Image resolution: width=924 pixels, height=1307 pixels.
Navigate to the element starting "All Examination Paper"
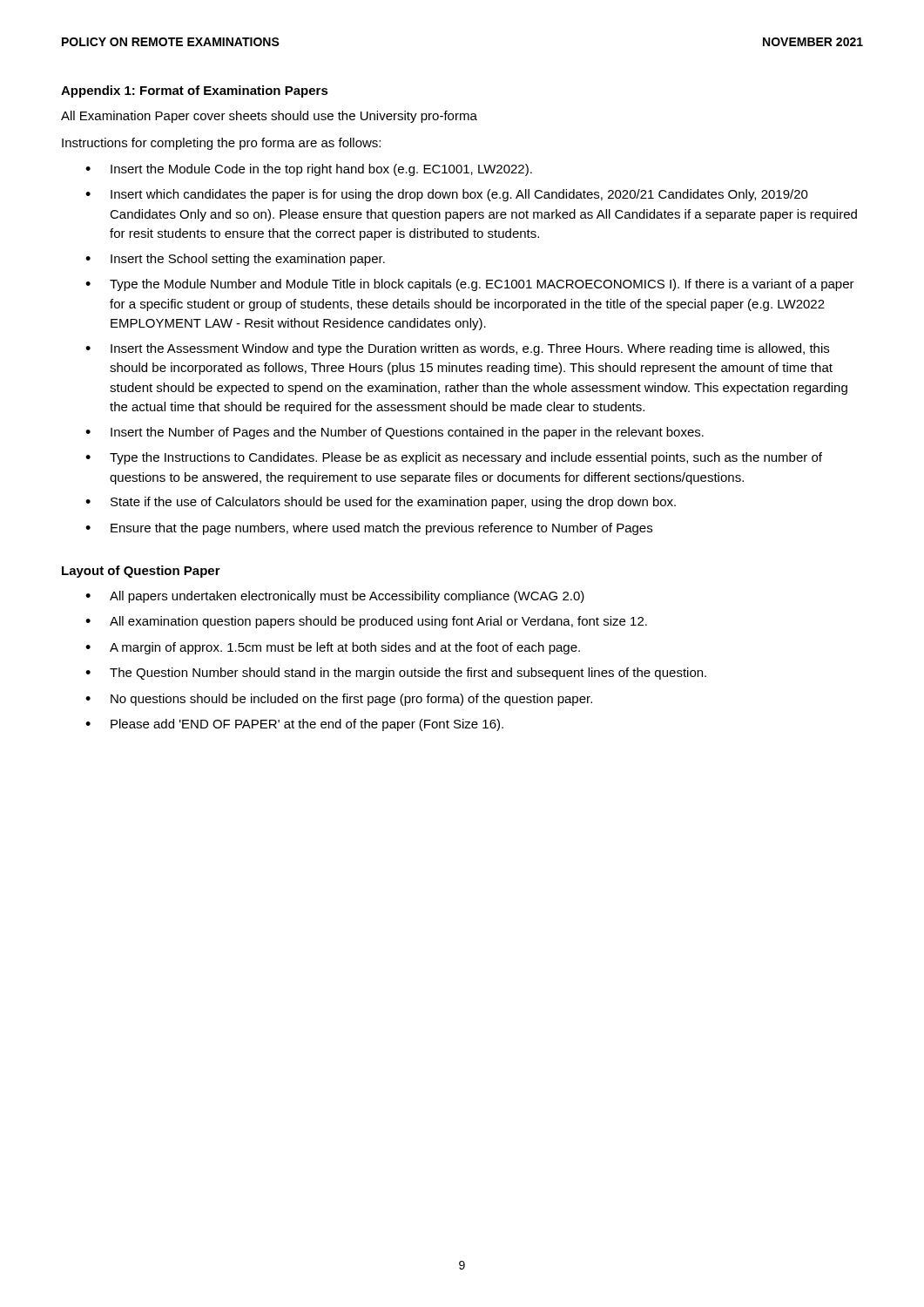(269, 115)
